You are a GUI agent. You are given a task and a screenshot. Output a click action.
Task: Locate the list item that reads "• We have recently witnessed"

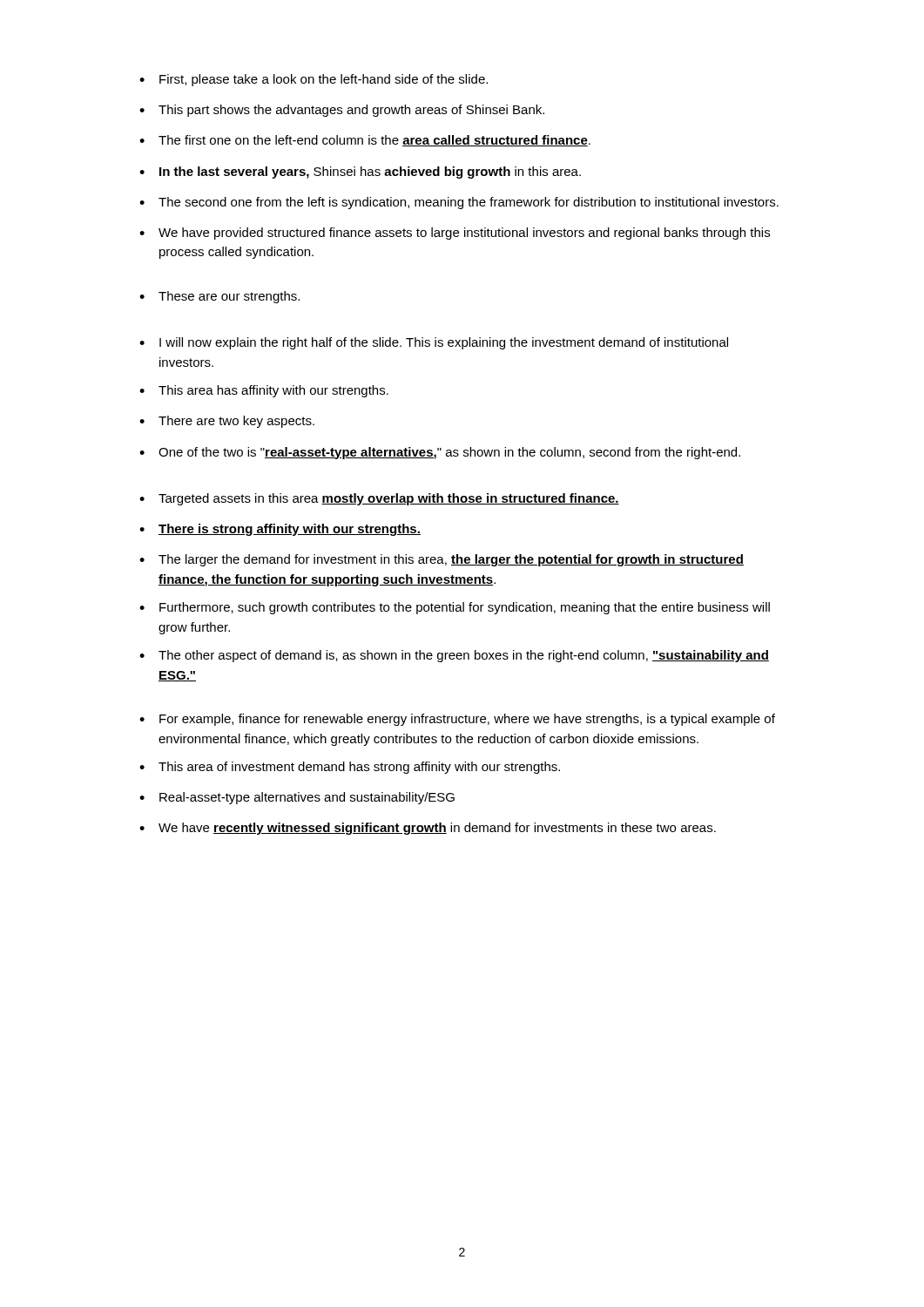click(462, 830)
